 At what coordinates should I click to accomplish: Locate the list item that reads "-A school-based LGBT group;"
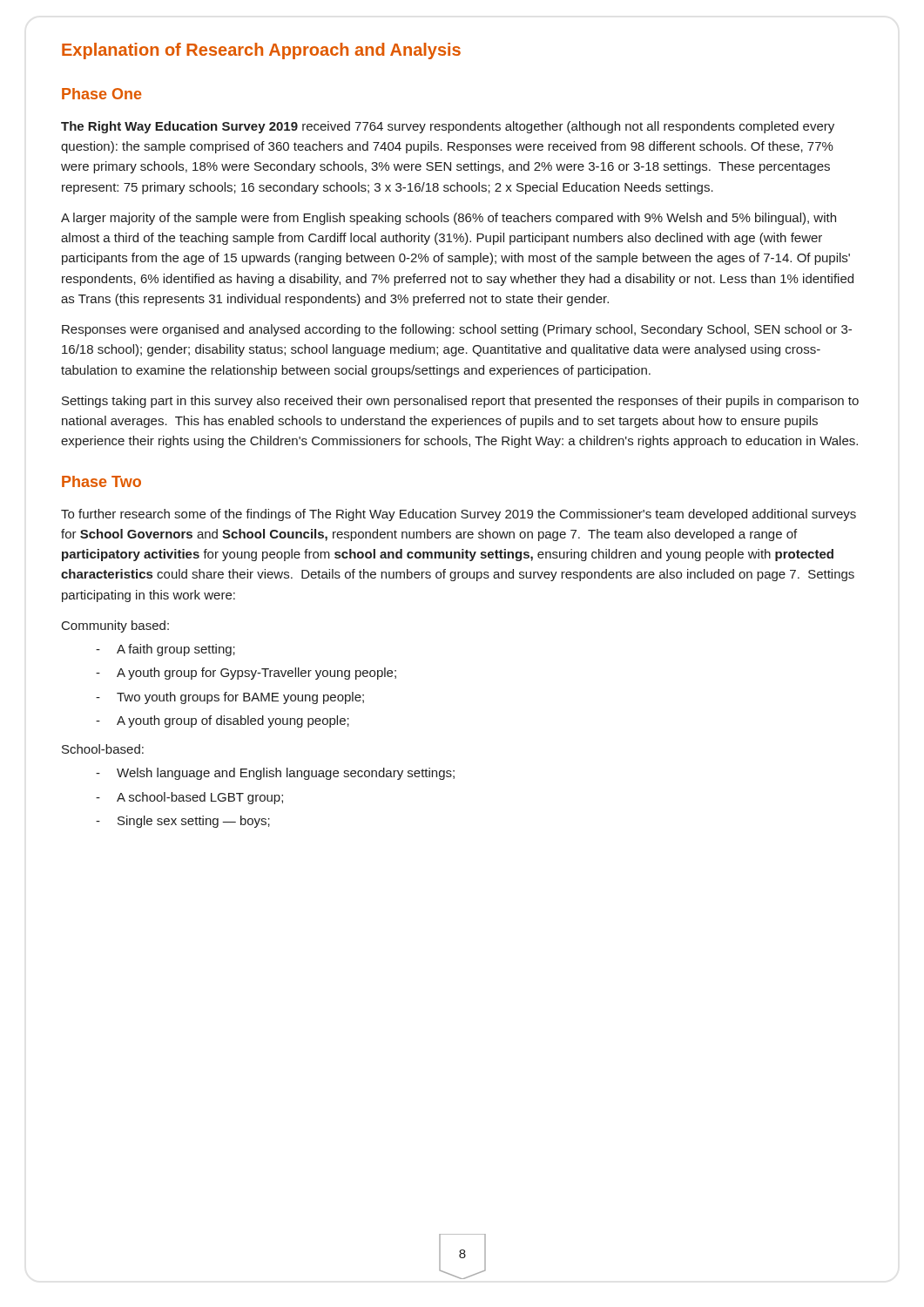189,798
